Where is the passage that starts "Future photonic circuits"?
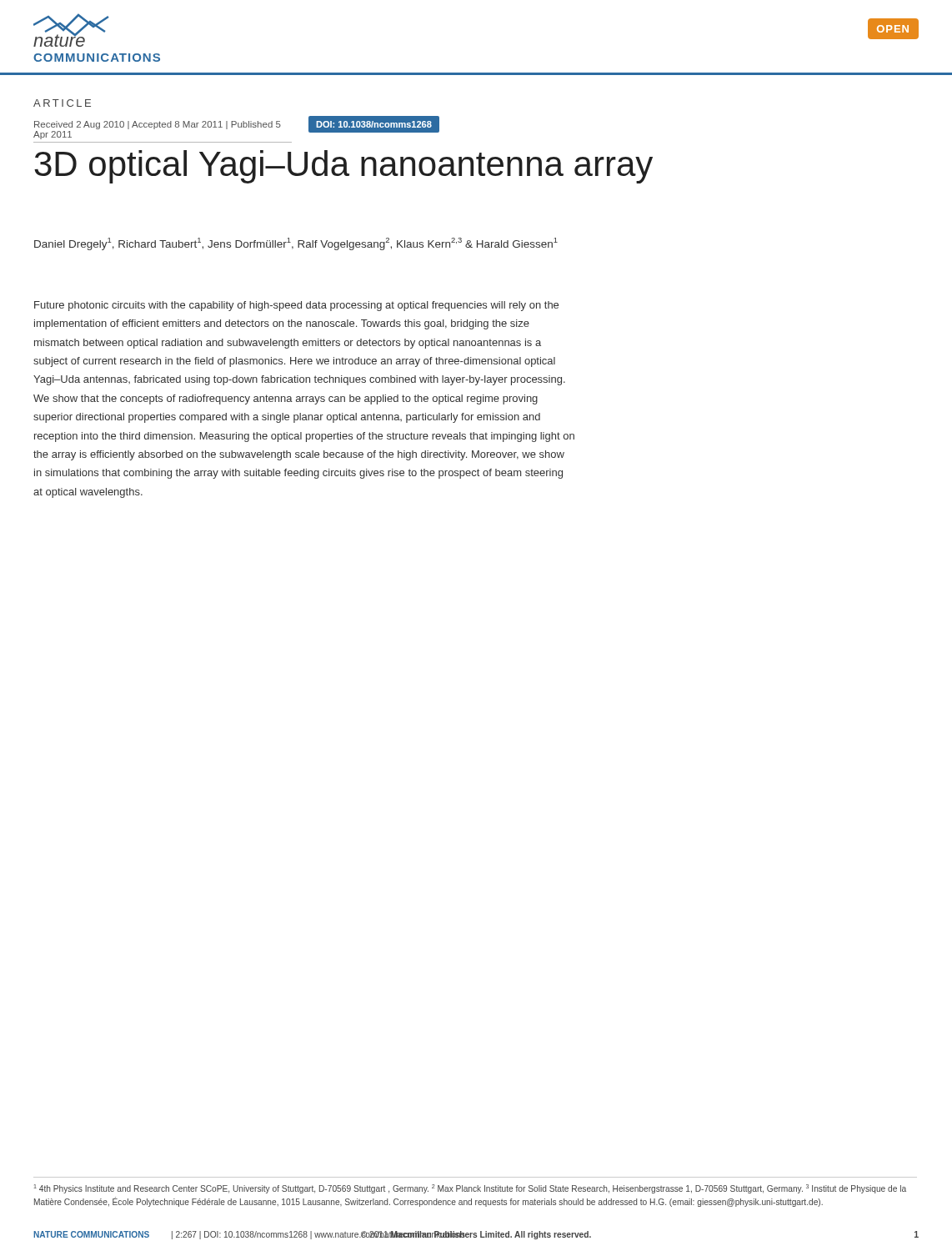952x1251 pixels. click(304, 398)
